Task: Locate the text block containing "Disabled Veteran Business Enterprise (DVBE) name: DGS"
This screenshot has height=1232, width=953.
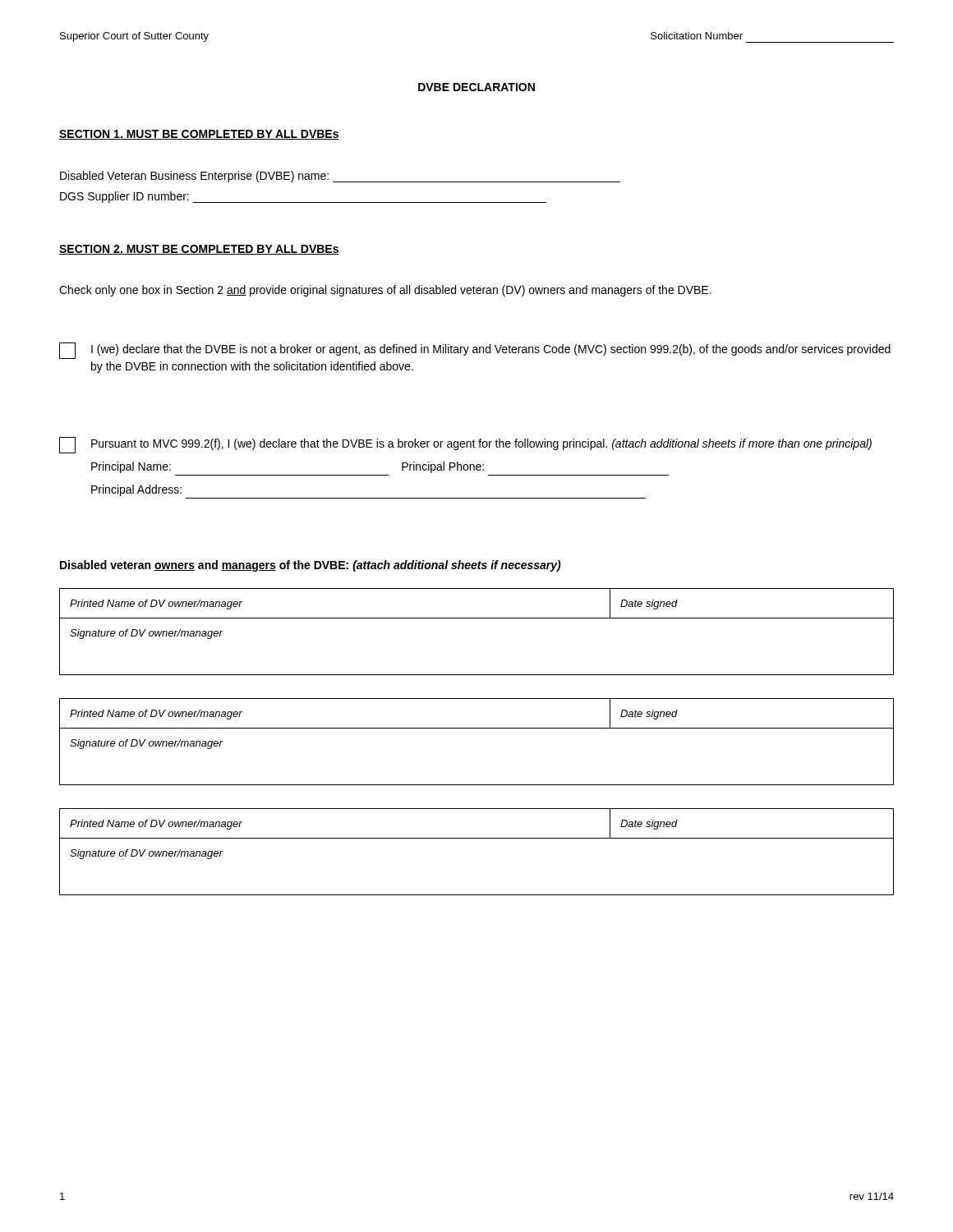Action: 476,186
